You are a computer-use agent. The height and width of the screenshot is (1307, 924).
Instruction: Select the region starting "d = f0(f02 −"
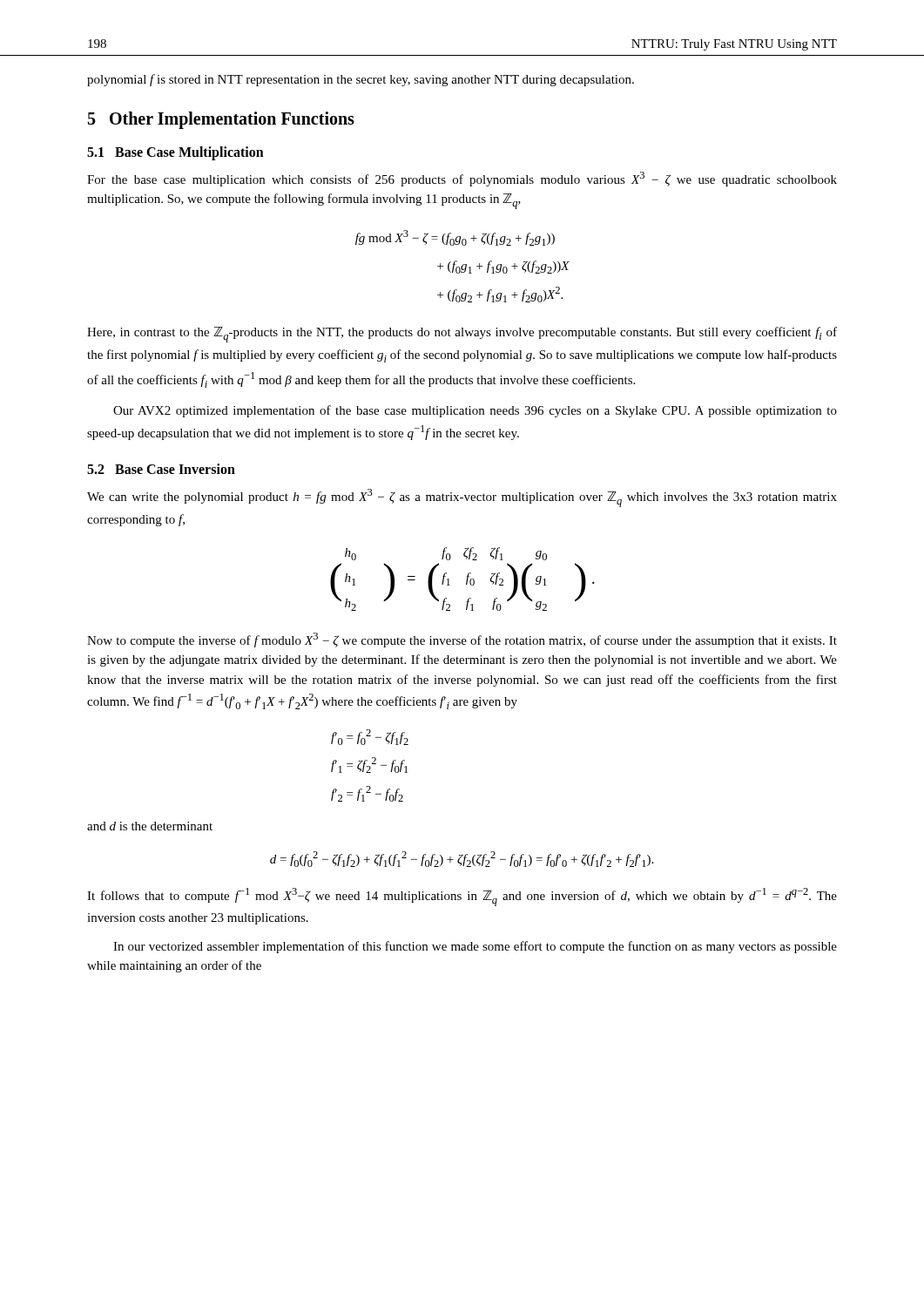click(x=462, y=860)
